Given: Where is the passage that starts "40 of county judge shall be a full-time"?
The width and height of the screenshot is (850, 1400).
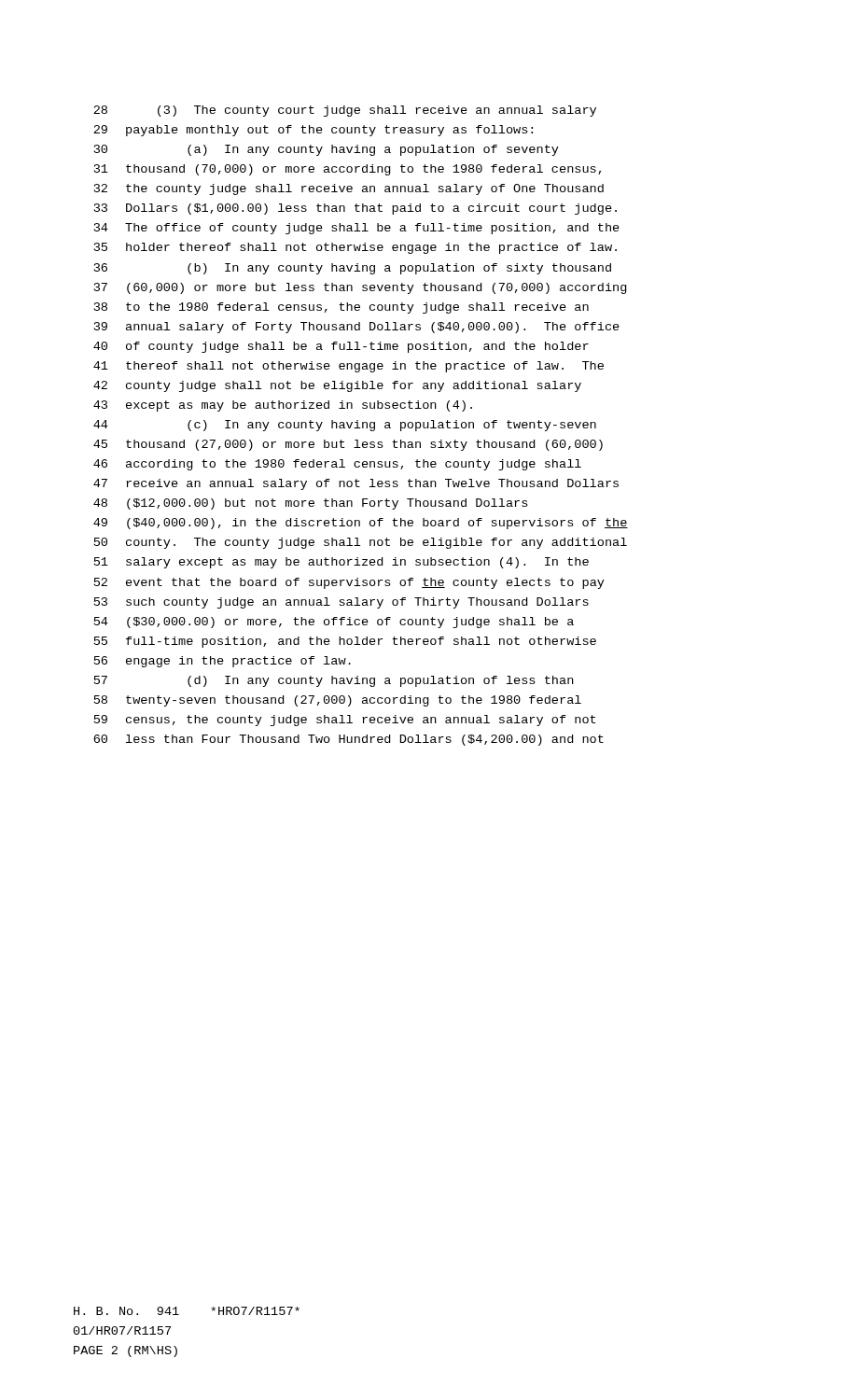Looking at the screenshot, I should pyautogui.click(x=433, y=346).
